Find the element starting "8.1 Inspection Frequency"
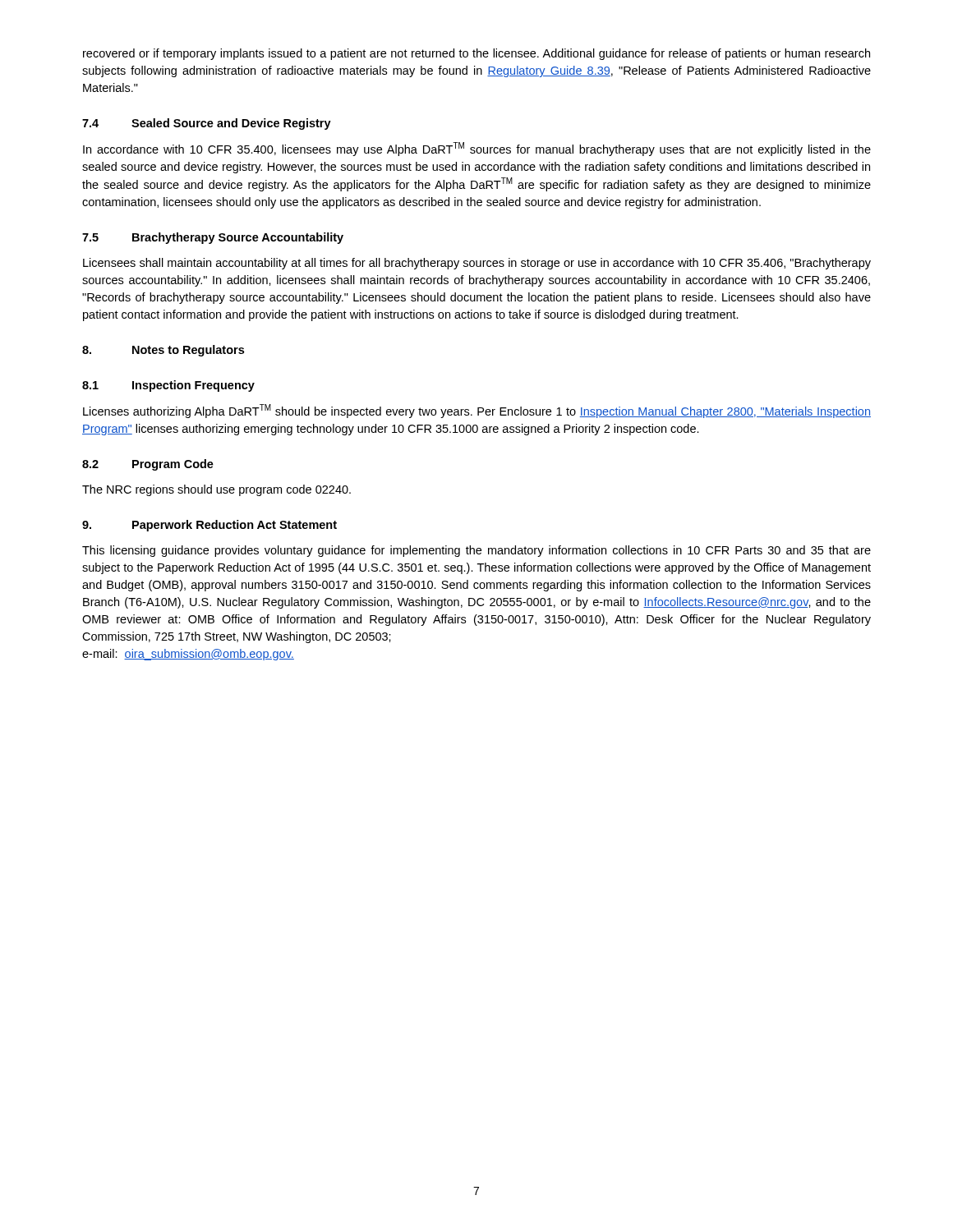 click(168, 385)
